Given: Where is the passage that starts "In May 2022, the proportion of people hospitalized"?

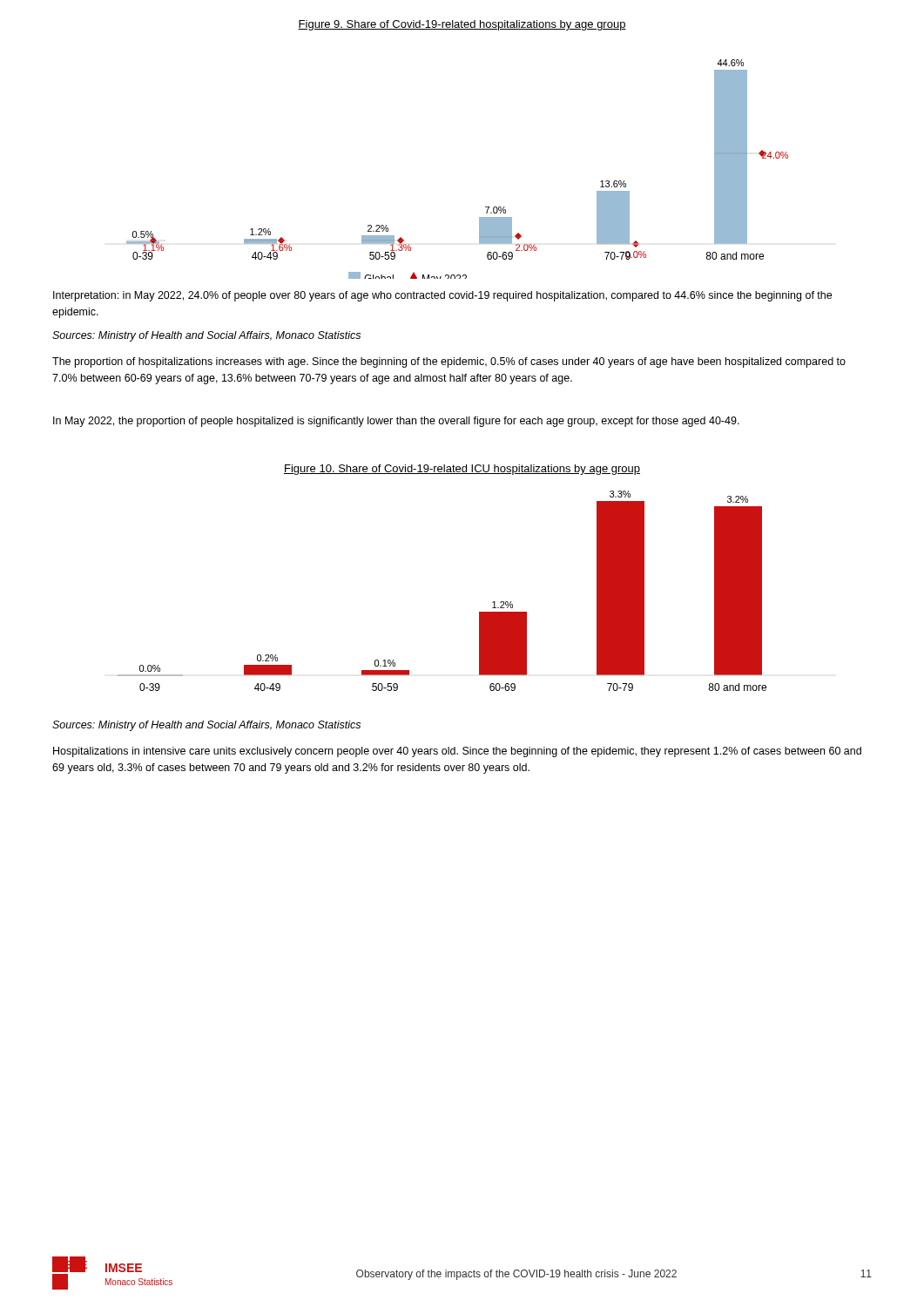Looking at the screenshot, I should click(396, 421).
